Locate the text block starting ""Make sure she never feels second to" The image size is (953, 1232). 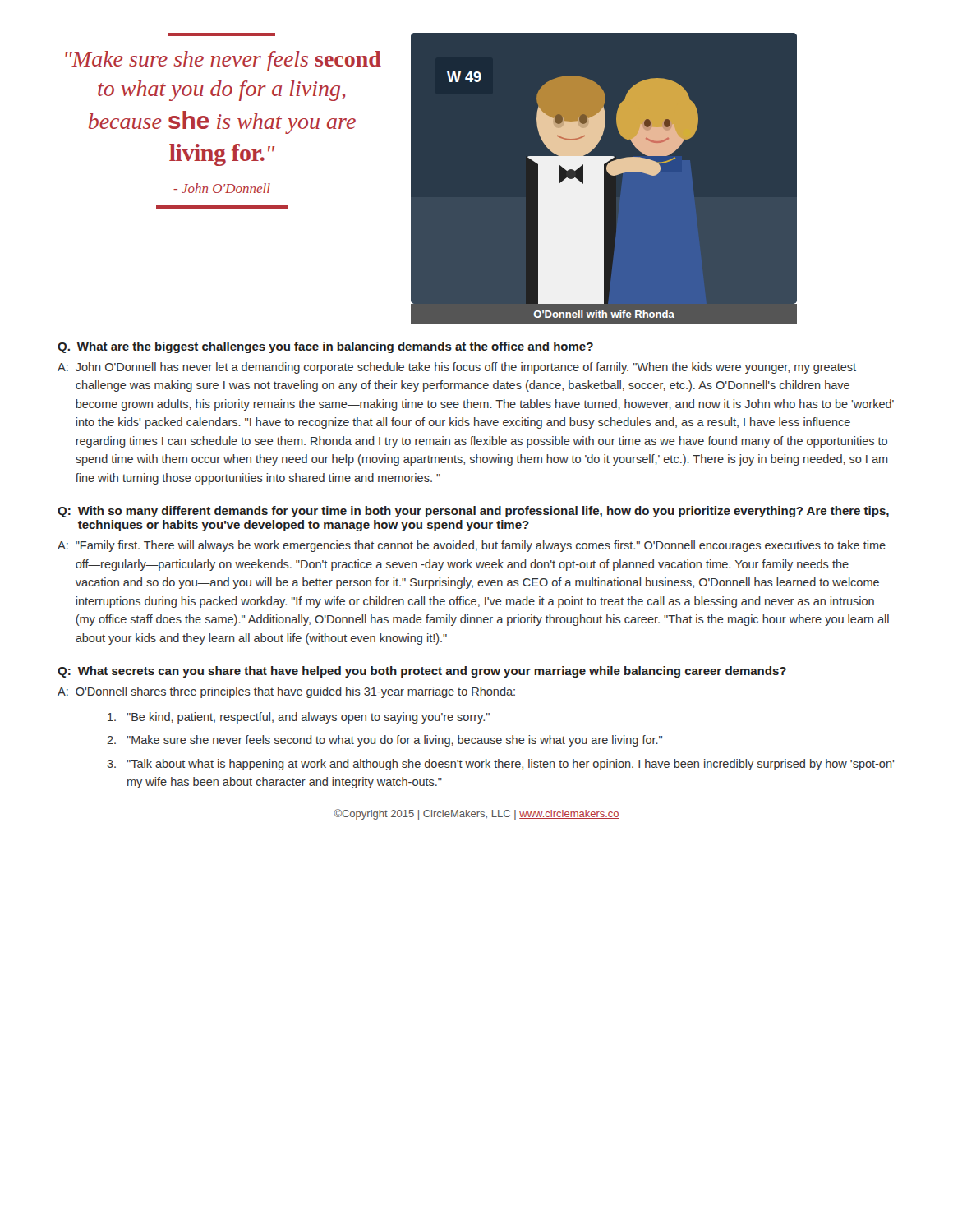point(222,121)
